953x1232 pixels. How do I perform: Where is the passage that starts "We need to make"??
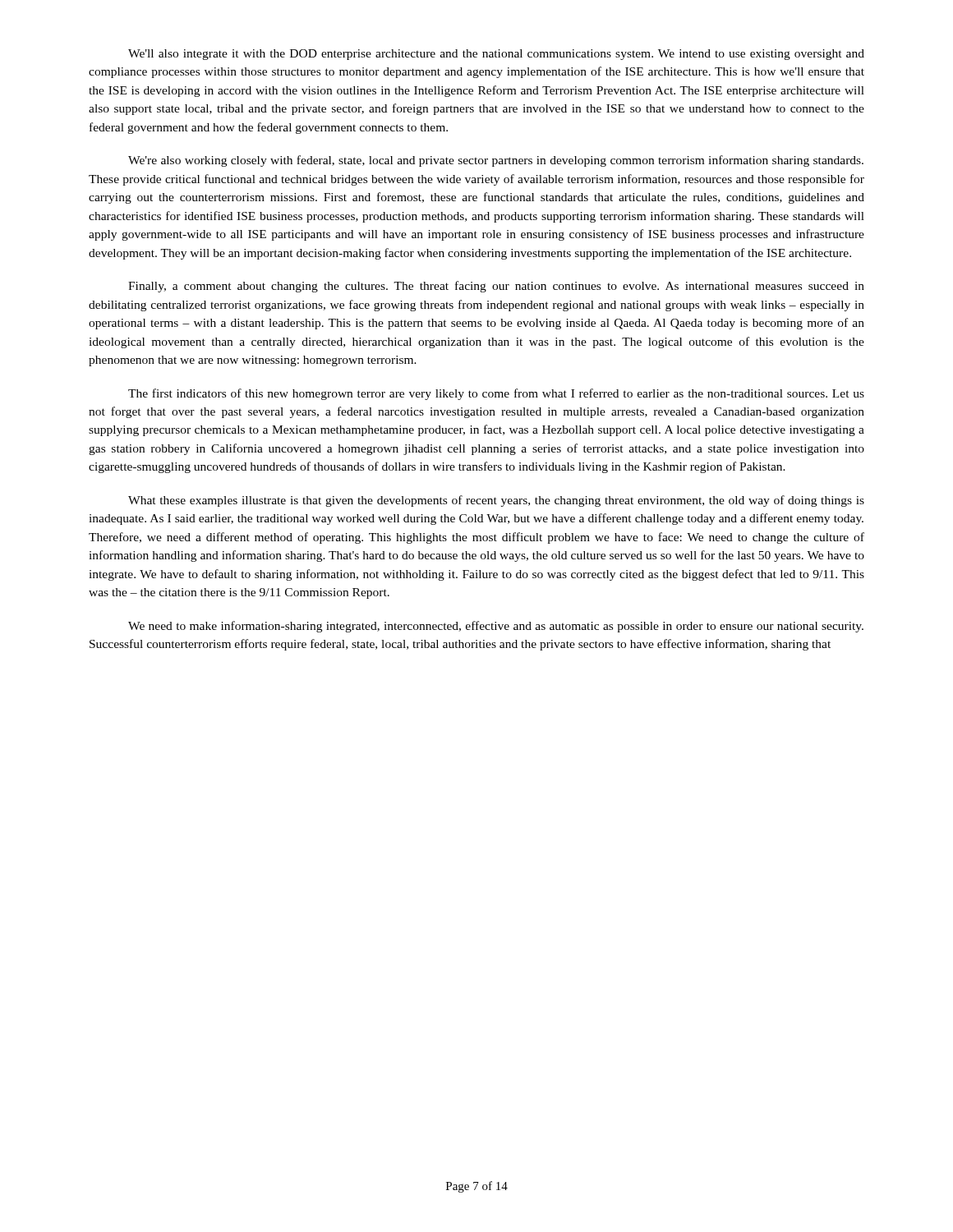[476, 634]
